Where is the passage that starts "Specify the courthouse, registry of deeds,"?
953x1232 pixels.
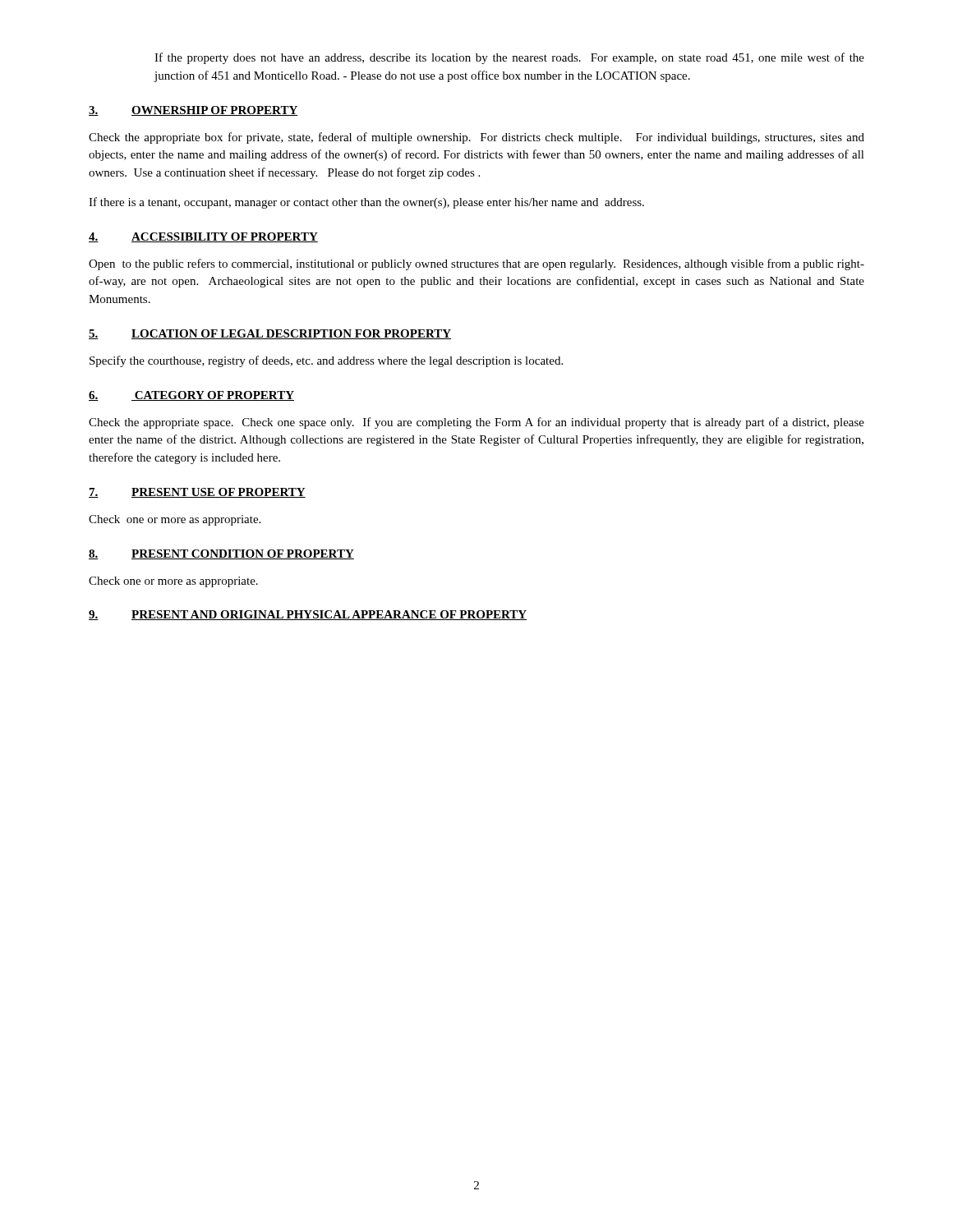(x=326, y=360)
